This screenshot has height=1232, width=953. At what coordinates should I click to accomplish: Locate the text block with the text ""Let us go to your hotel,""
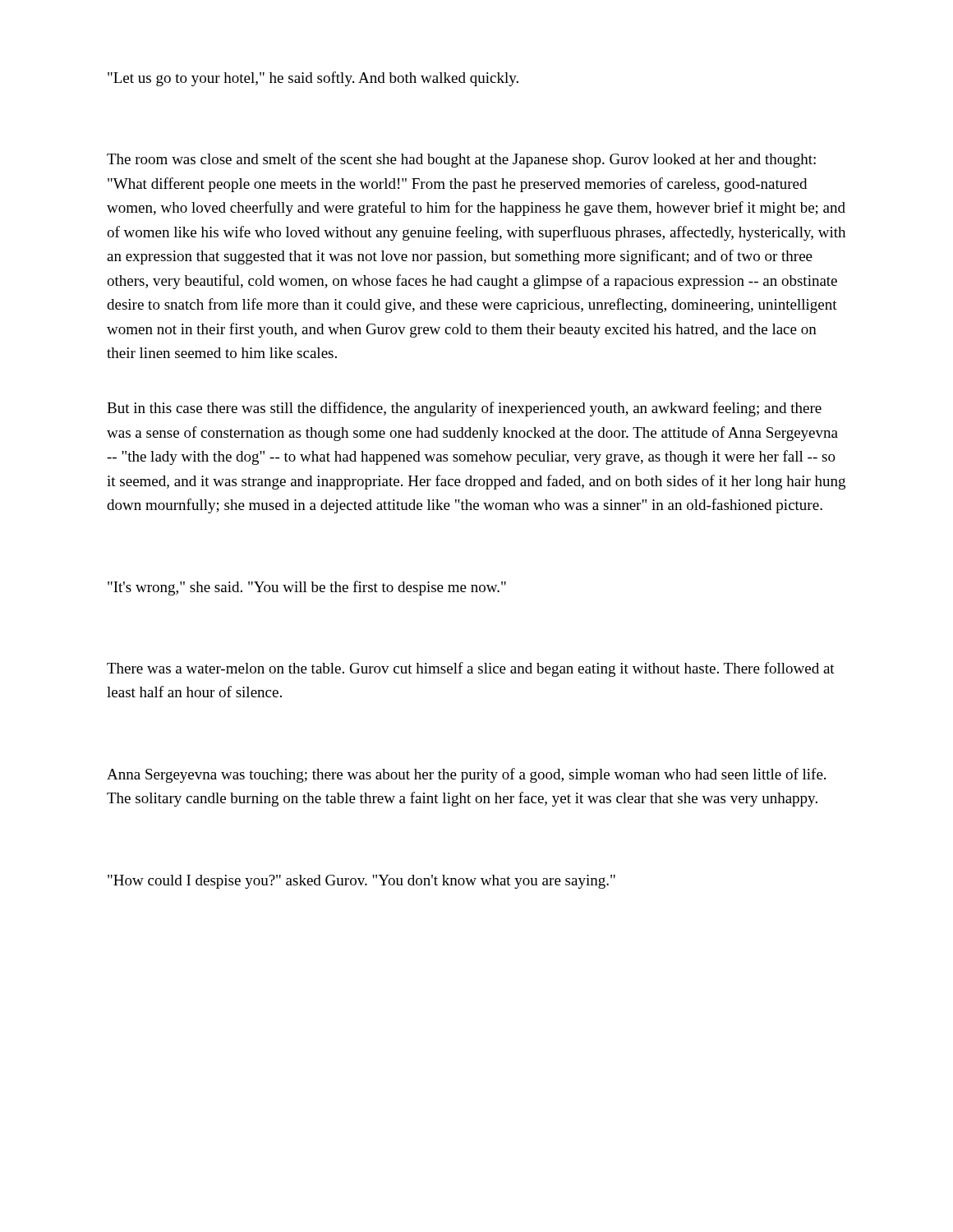click(x=313, y=78)
